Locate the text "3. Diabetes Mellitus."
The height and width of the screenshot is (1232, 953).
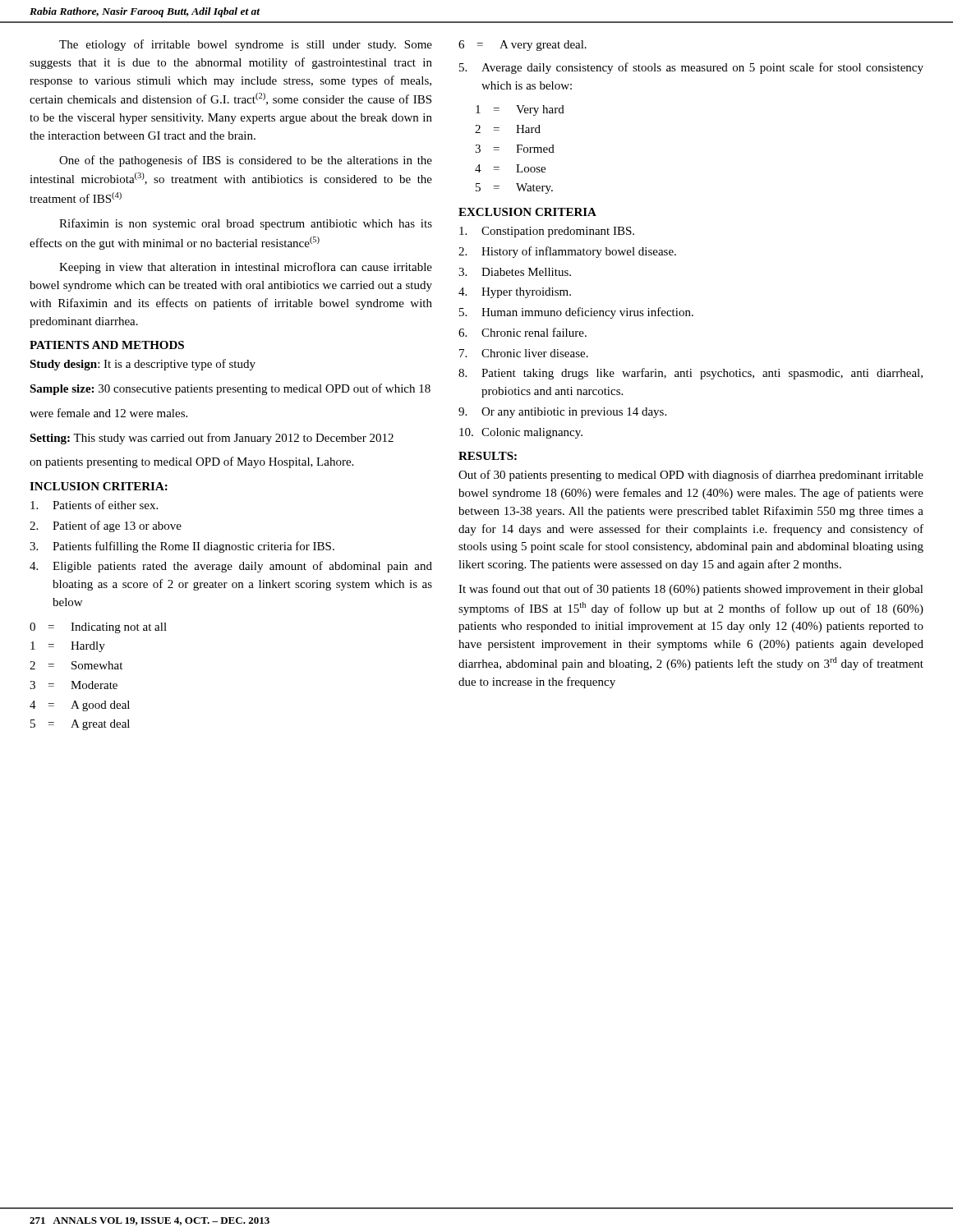[515, 272]
